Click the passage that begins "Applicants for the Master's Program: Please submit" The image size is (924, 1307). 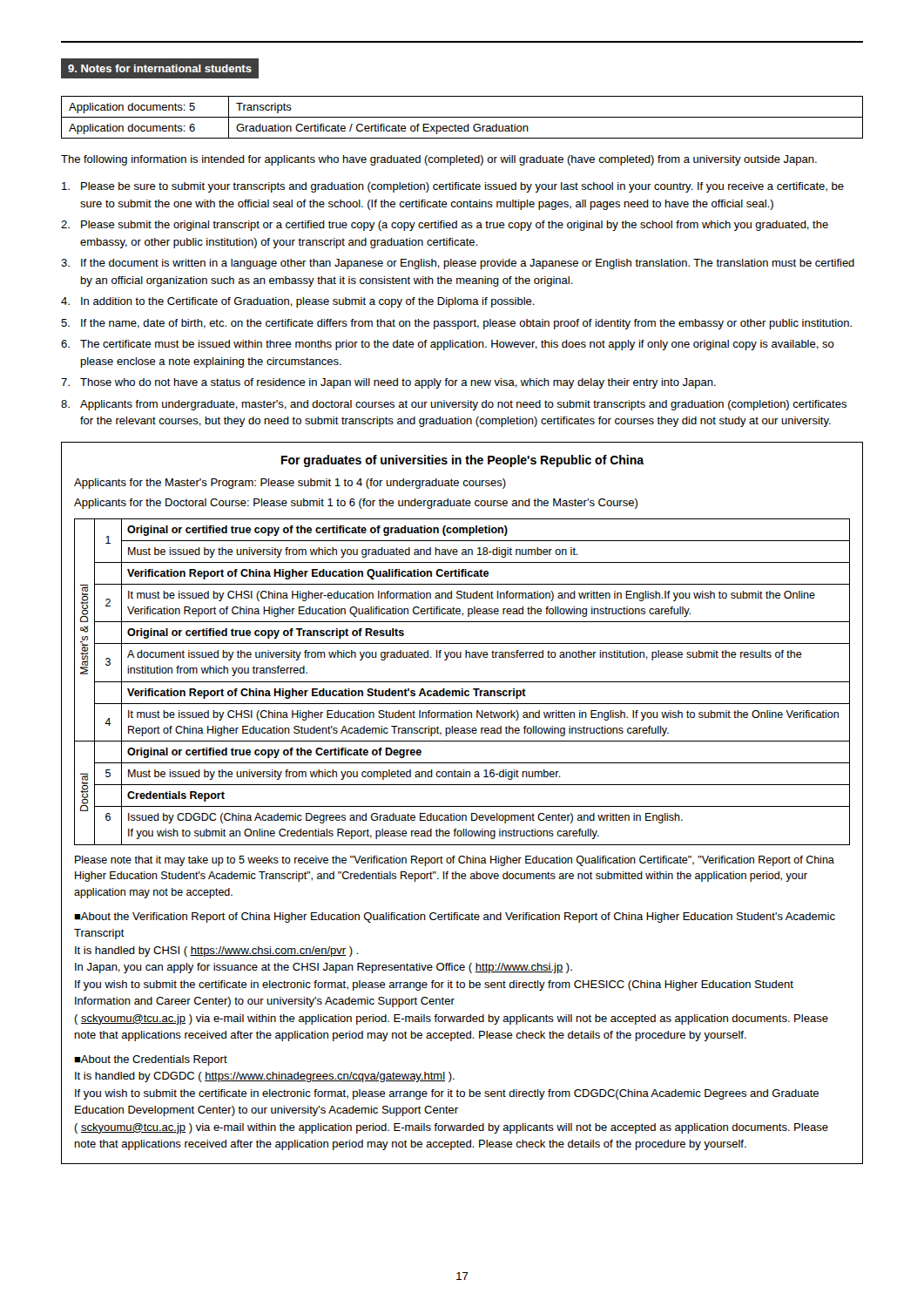click(x=290, y=482)
